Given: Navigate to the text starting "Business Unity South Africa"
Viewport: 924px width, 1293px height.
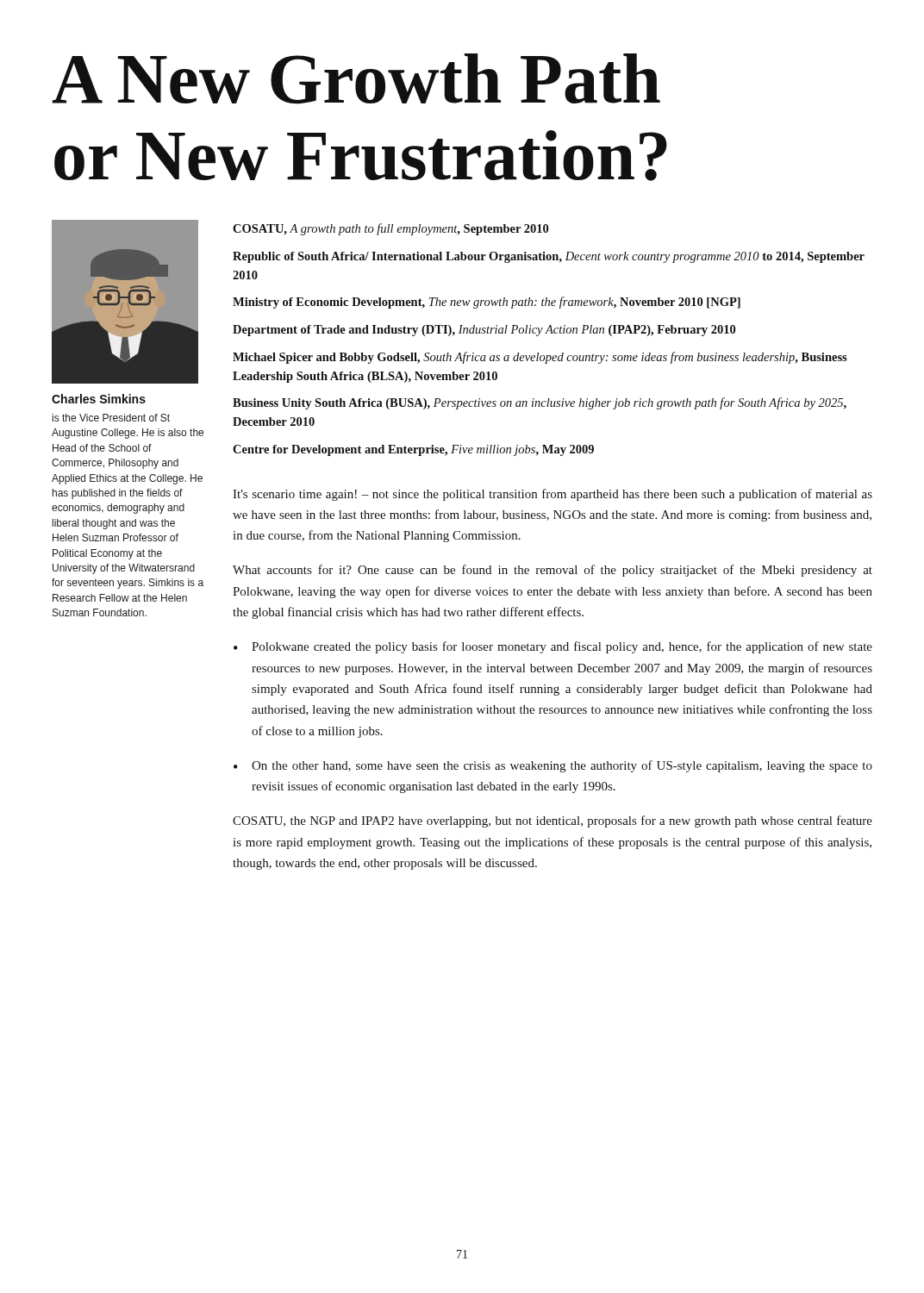Looking at the screenshot, I should coord(540,412).
